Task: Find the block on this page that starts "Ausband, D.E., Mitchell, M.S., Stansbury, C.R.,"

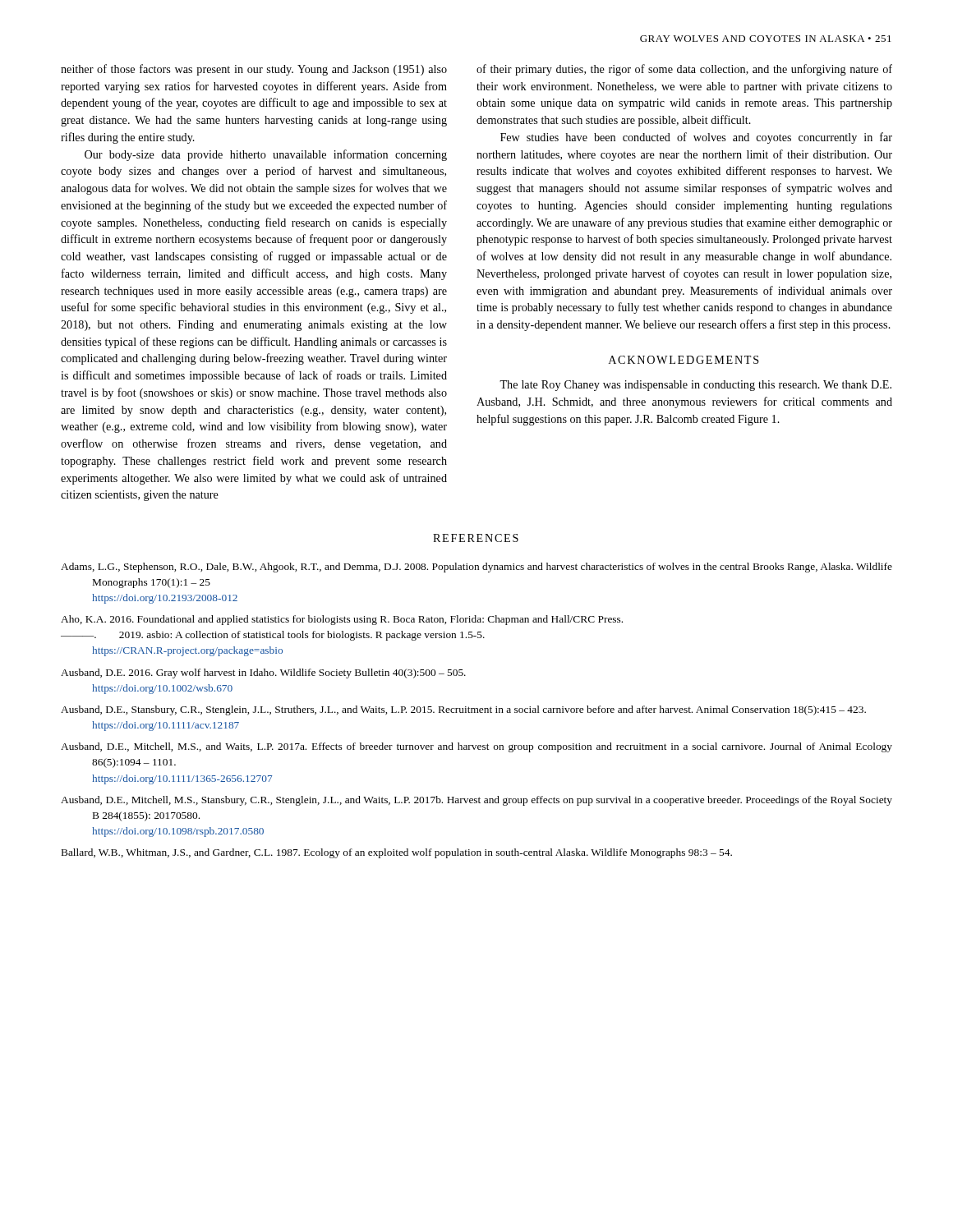Action: tap(476, 801)
